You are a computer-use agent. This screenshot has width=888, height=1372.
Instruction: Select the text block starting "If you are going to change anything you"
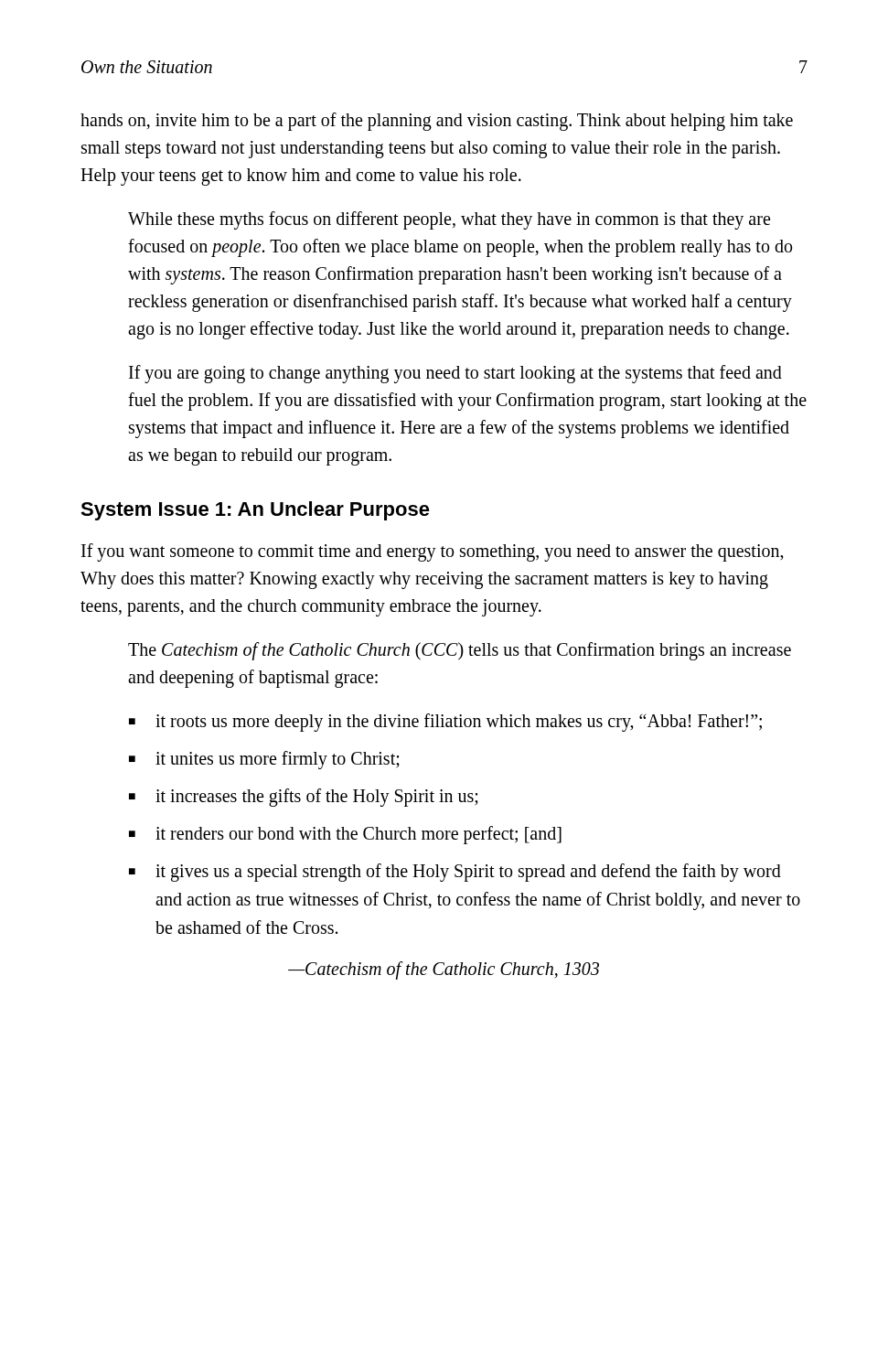pyautogui.click(x=467, y=413)
